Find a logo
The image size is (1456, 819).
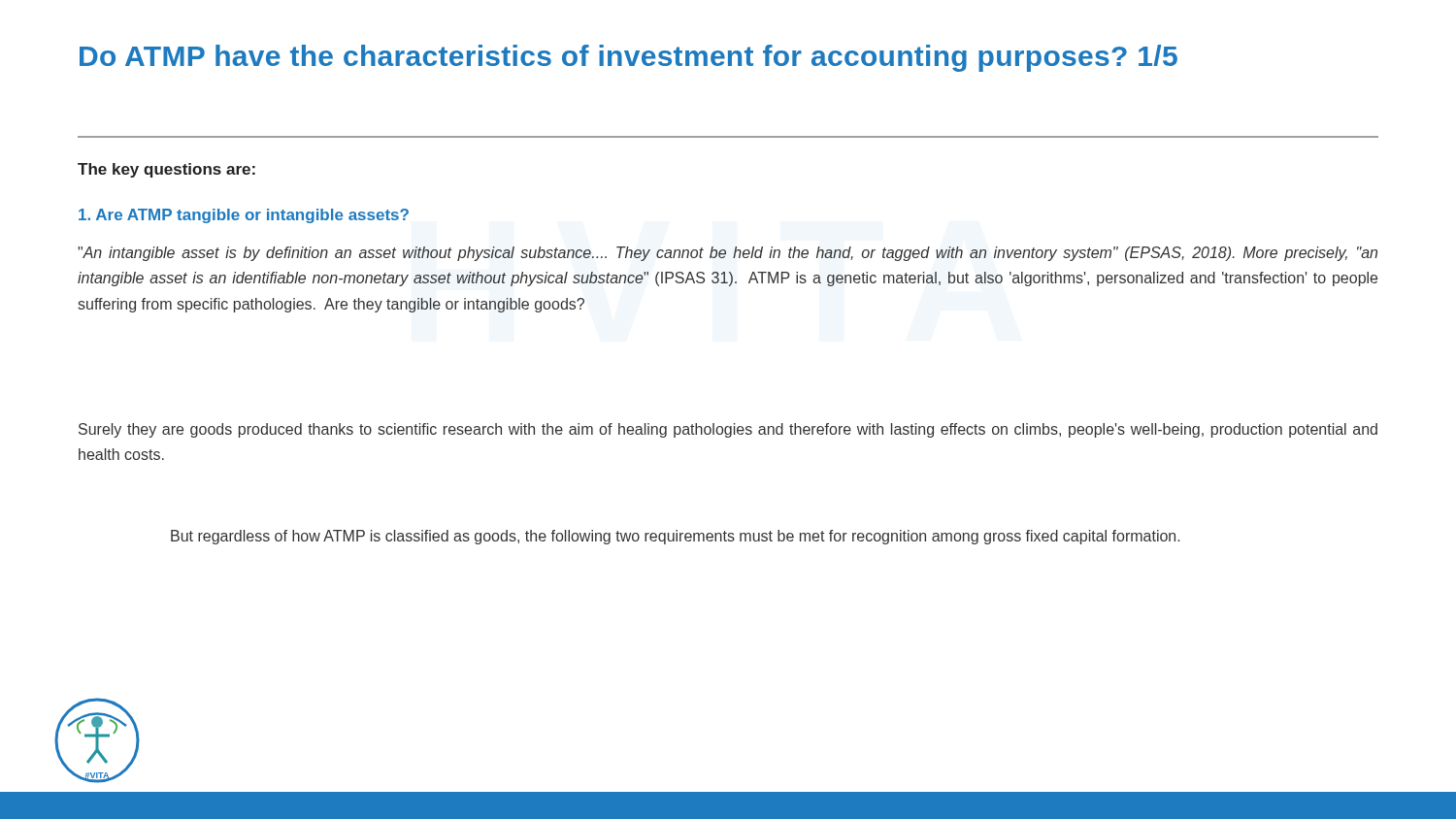pyautogui.click(x=97, y=742)
